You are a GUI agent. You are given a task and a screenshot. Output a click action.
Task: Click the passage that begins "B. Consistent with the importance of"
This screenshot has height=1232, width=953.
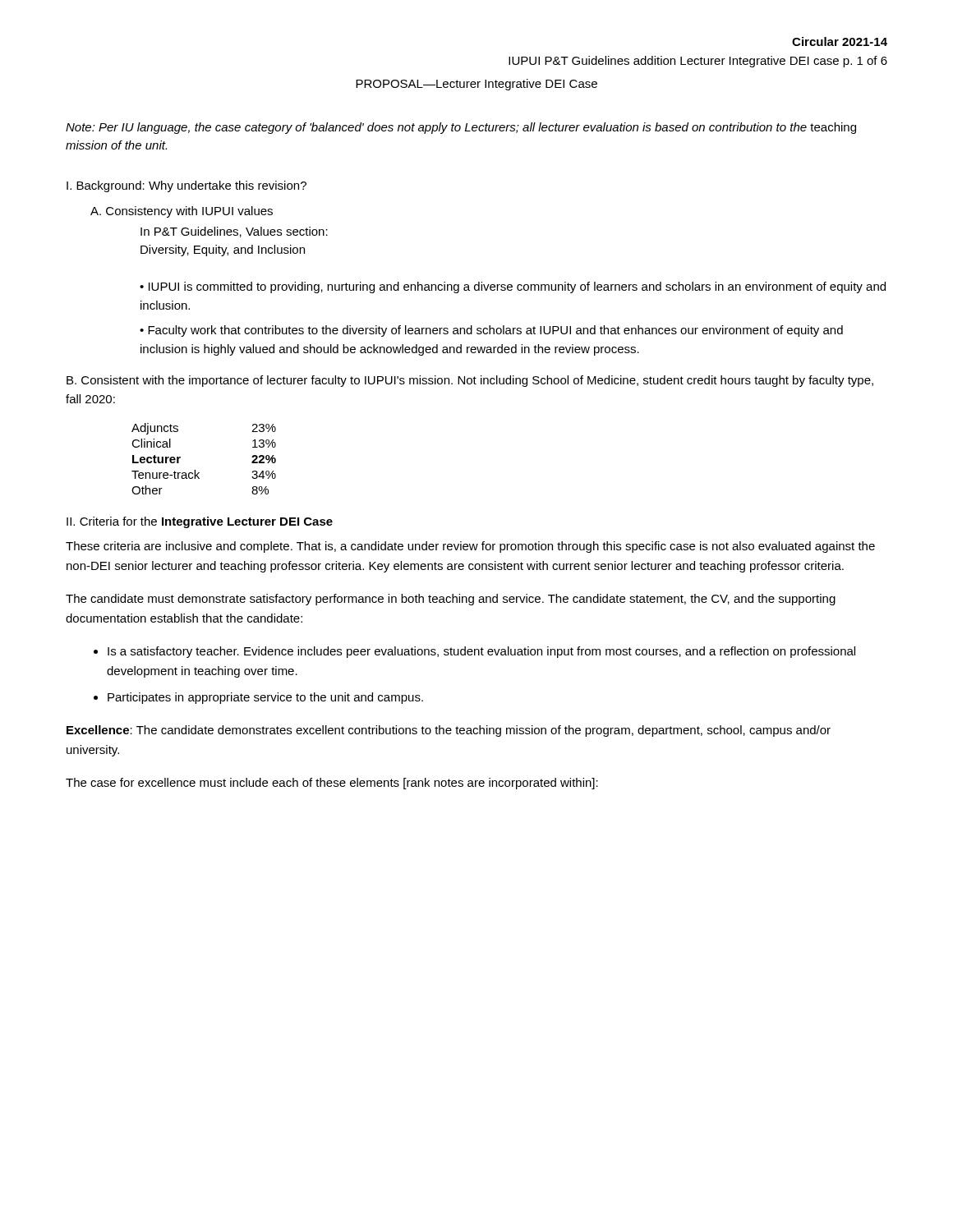pyautogui.click(x=470, y=389)
